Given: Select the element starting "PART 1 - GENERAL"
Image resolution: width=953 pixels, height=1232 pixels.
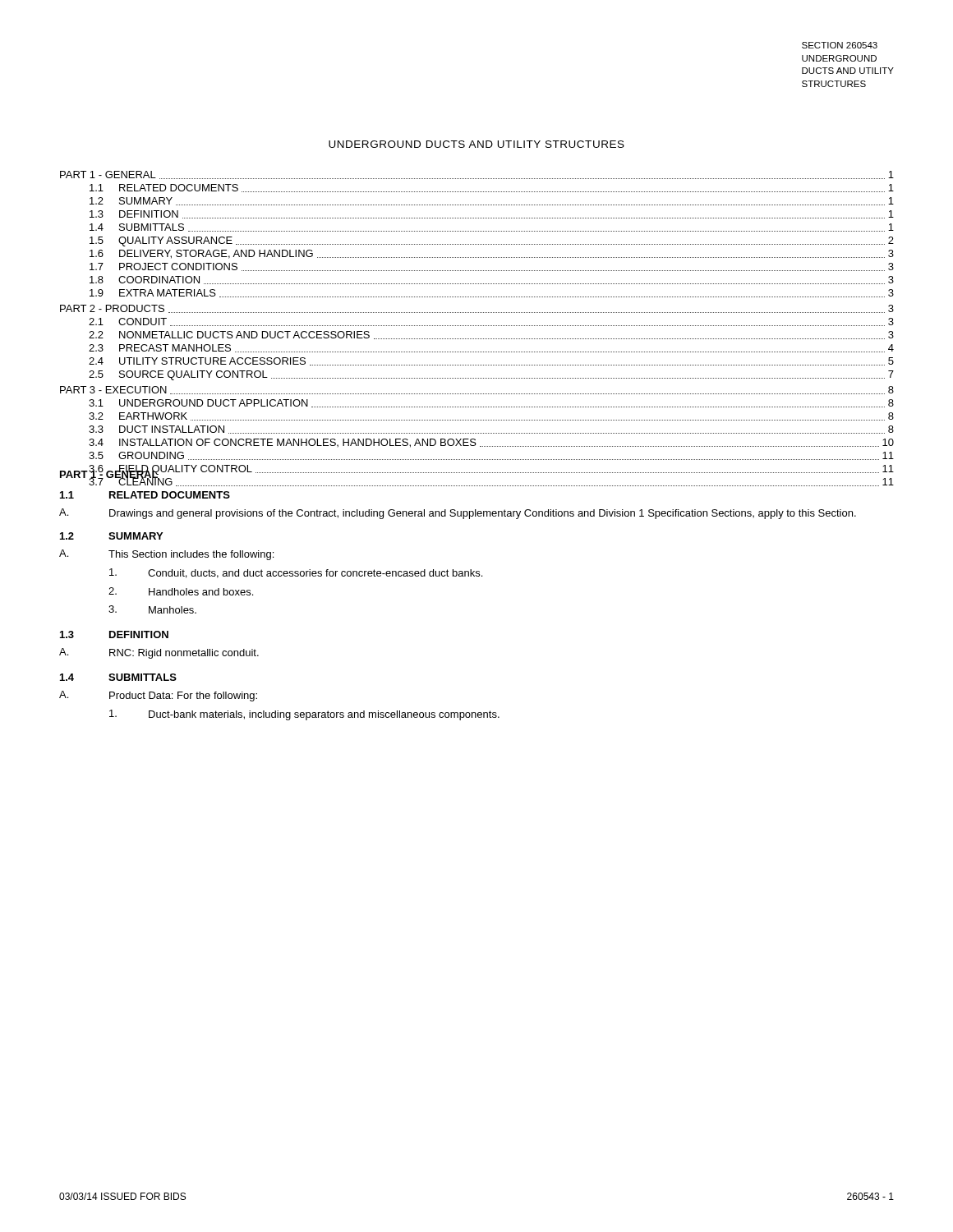Looking at the screenshot, I should [x=109, y=474].
